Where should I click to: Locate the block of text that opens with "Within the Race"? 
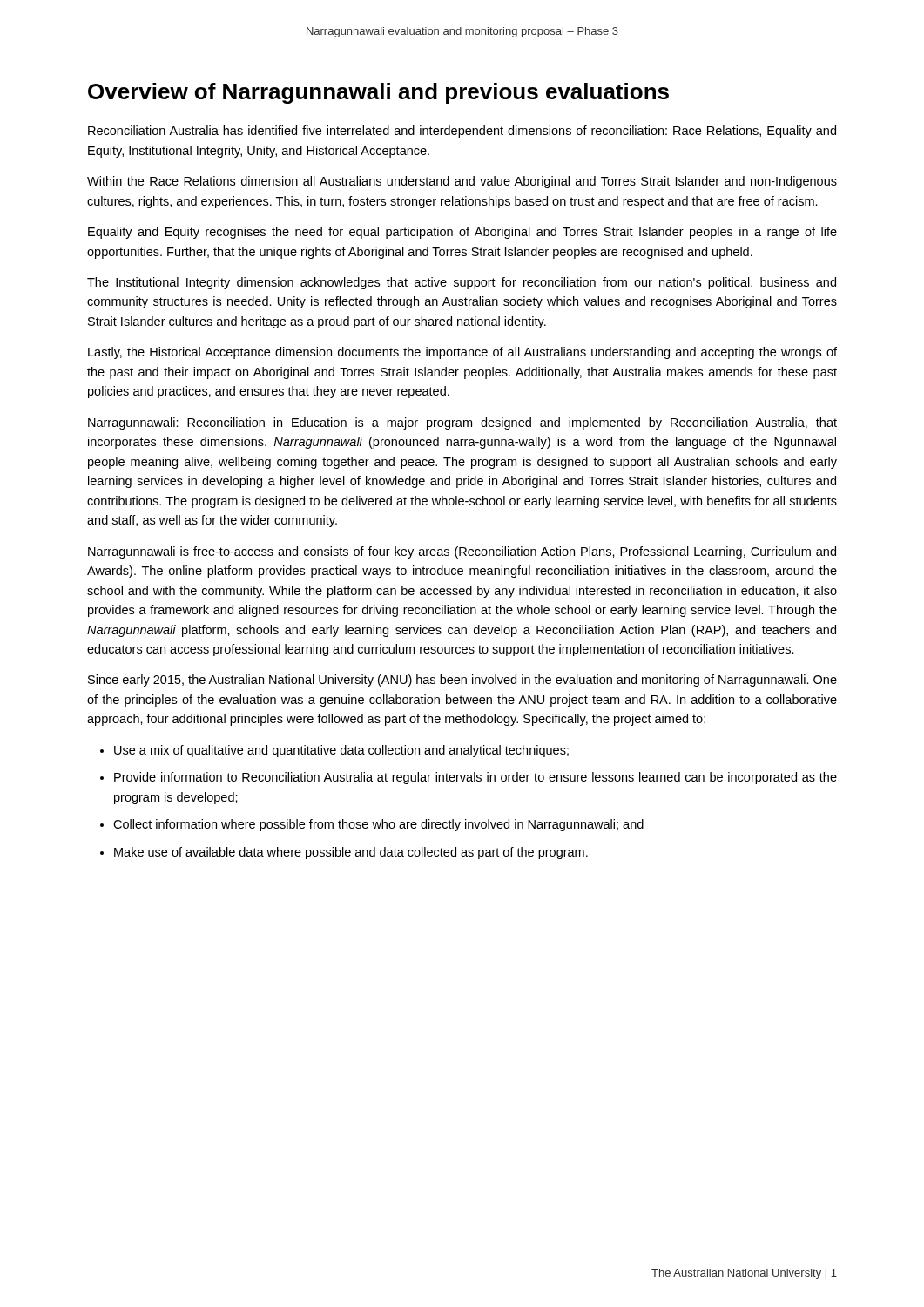[462, 191]
